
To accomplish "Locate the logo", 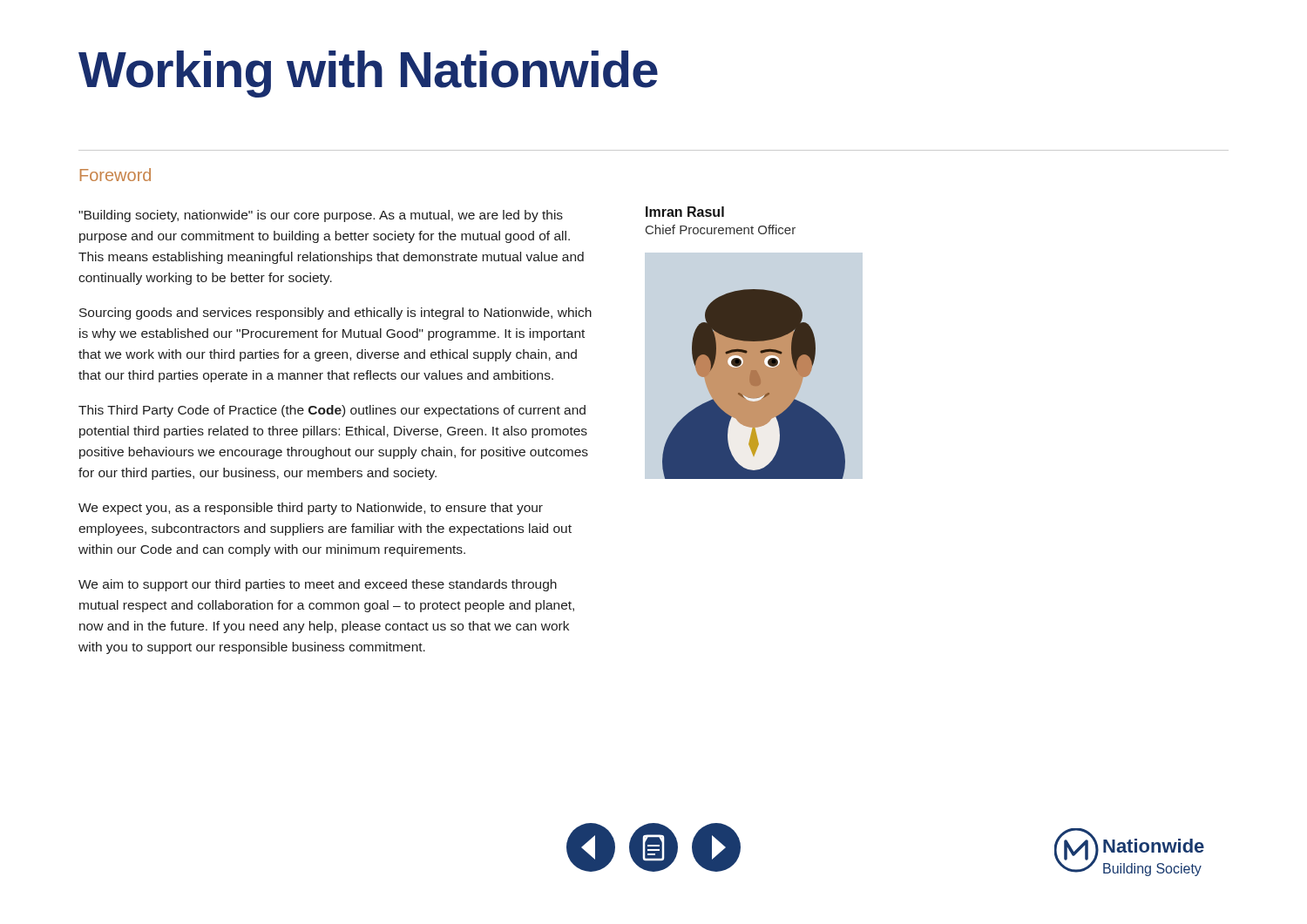I will (1141, 859).
